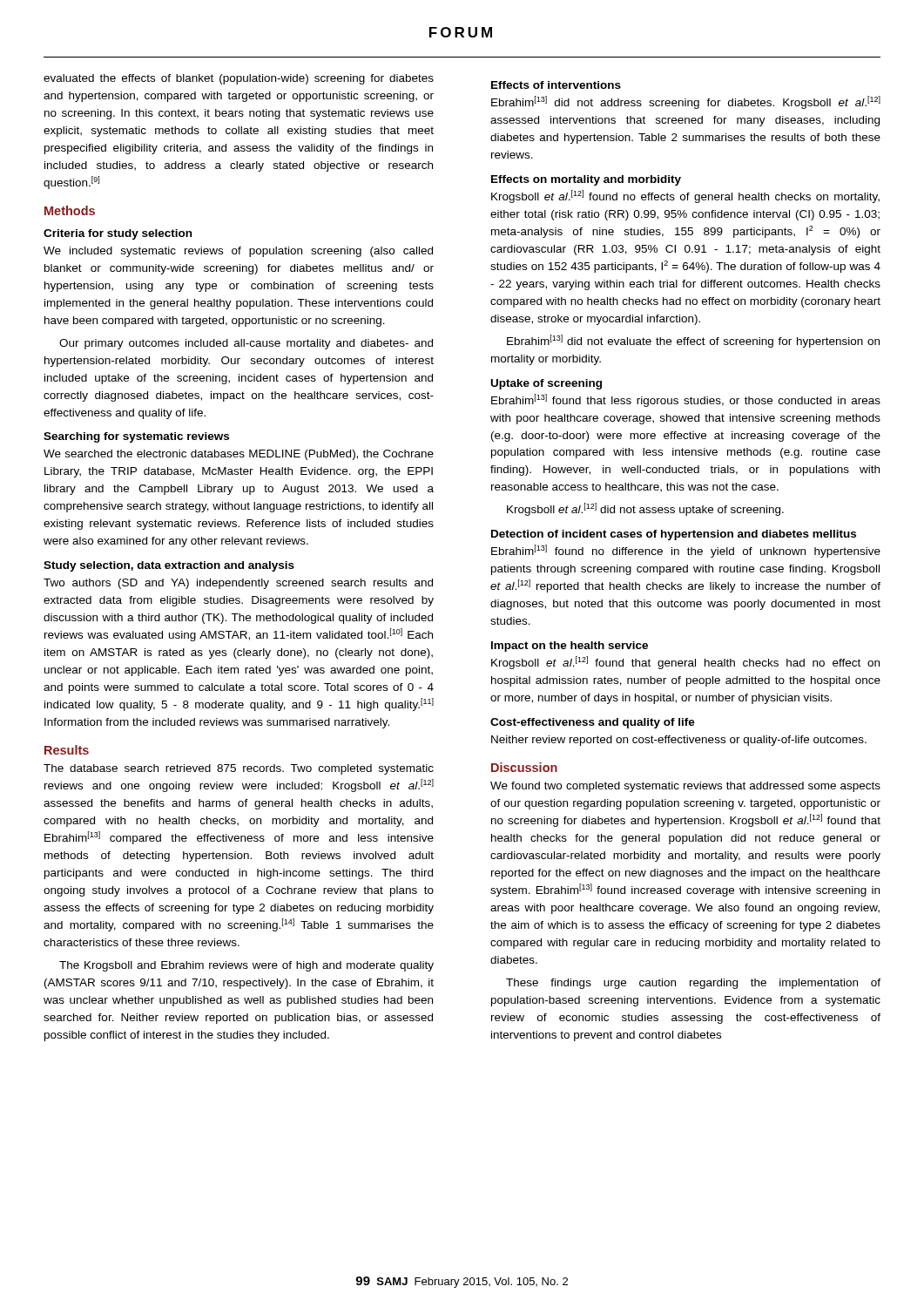This screenshot has height=1307, width=924.
Task: Point to the block beginning "We found two"
Action: (685, 910)
